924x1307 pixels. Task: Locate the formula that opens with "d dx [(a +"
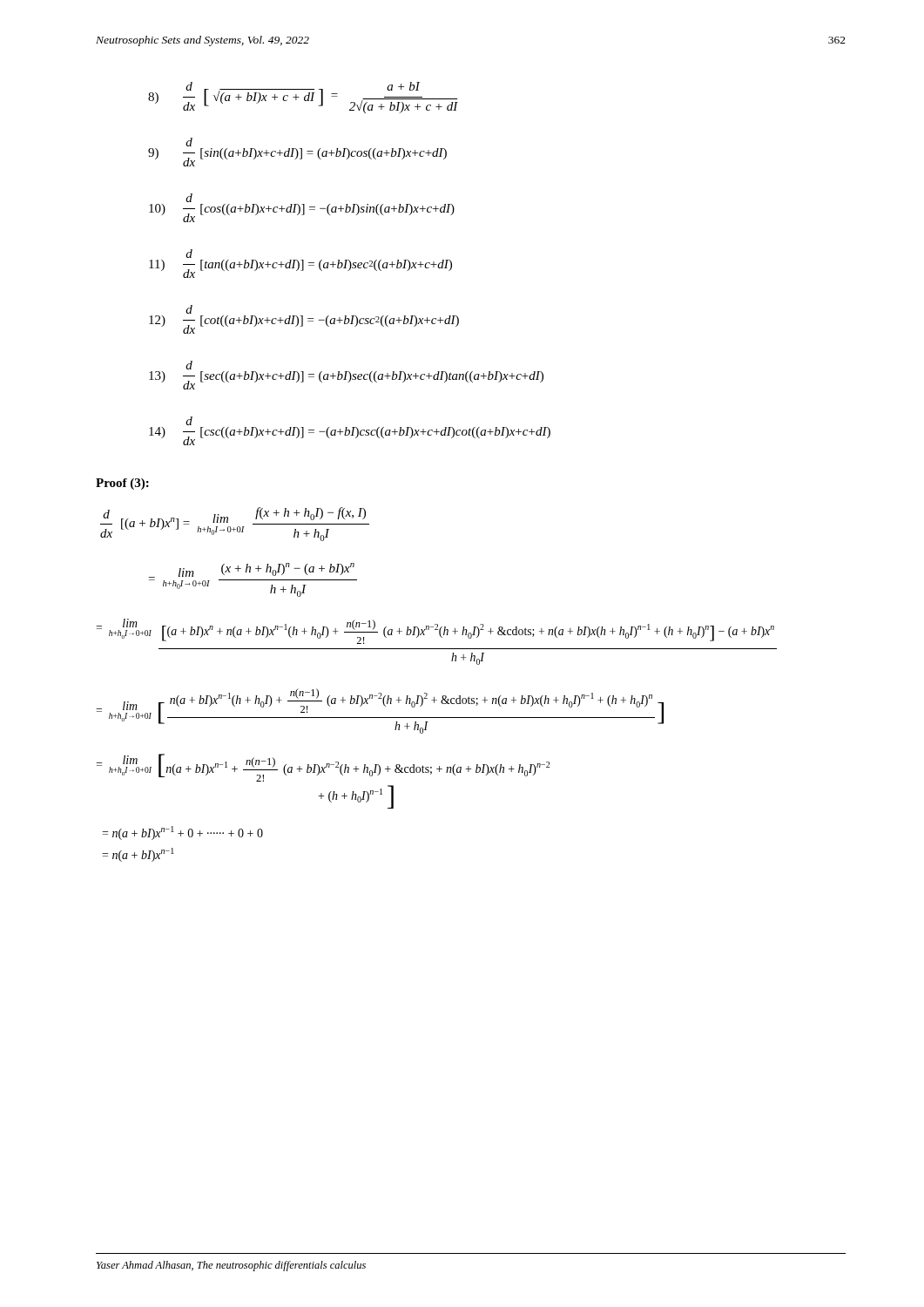coord(233,524)
